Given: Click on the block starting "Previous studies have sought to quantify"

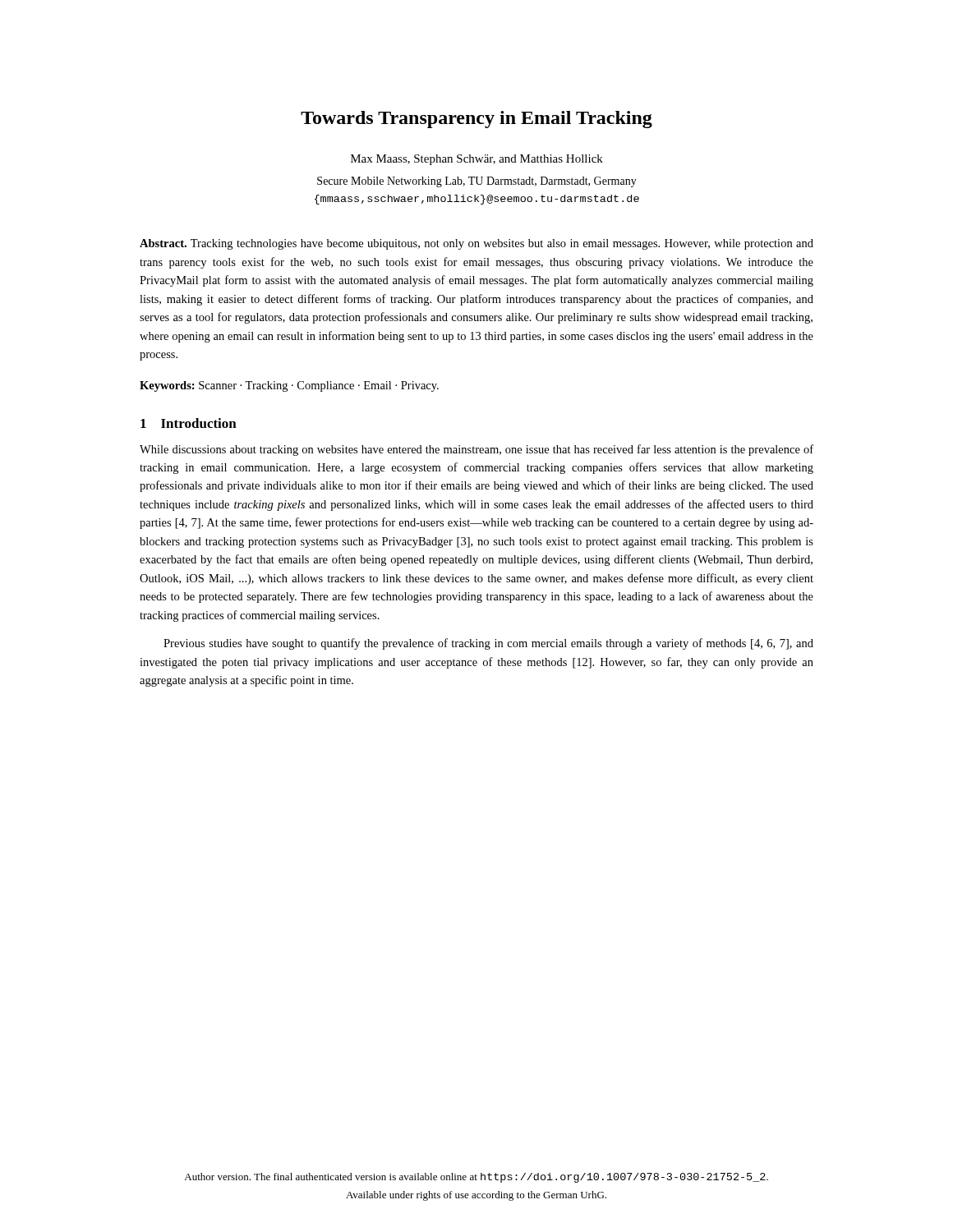Looking at the screenshot, I should coord(476,662).
